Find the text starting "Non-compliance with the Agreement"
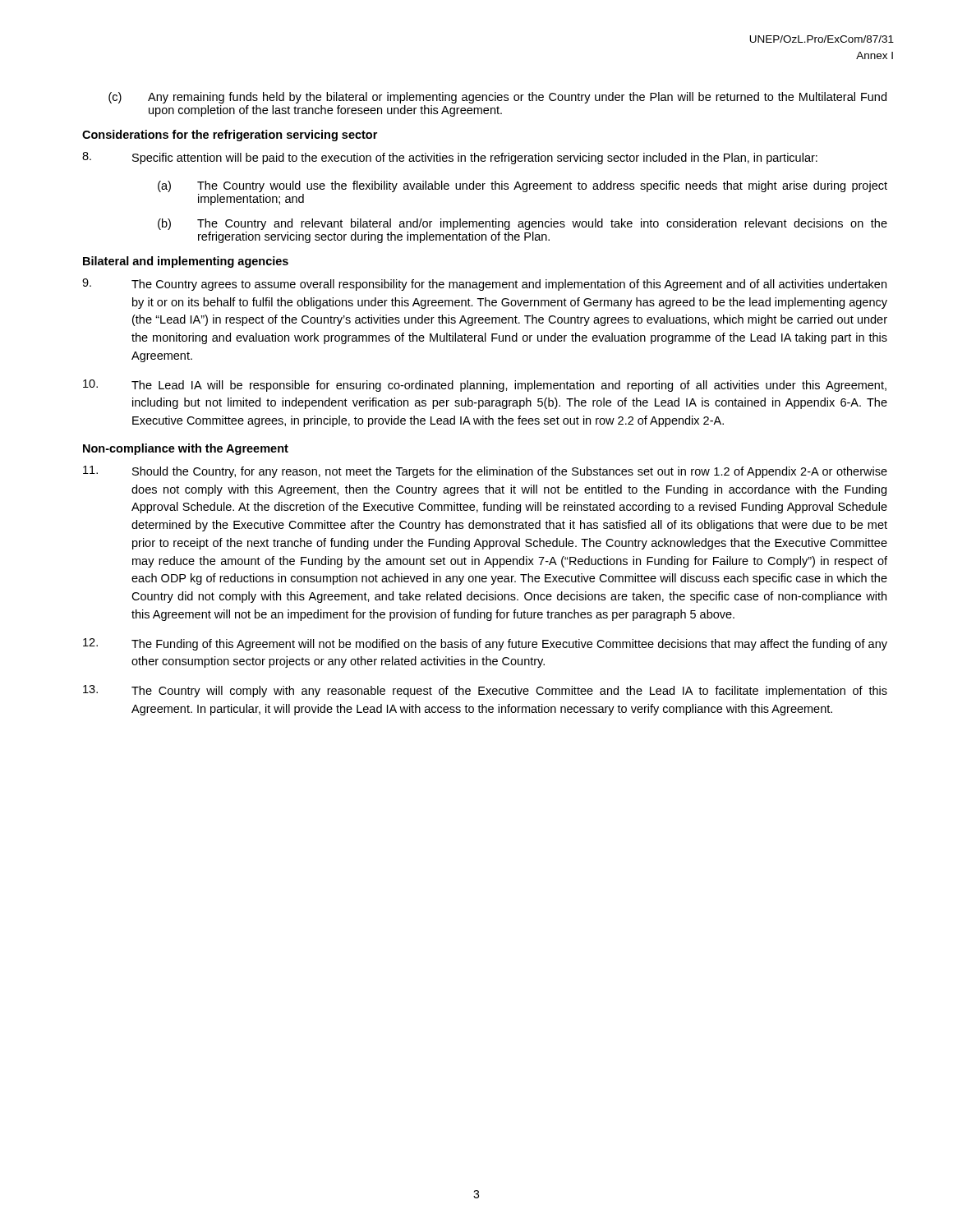This screenshot has width=953, height=1232. click(185, 448)
